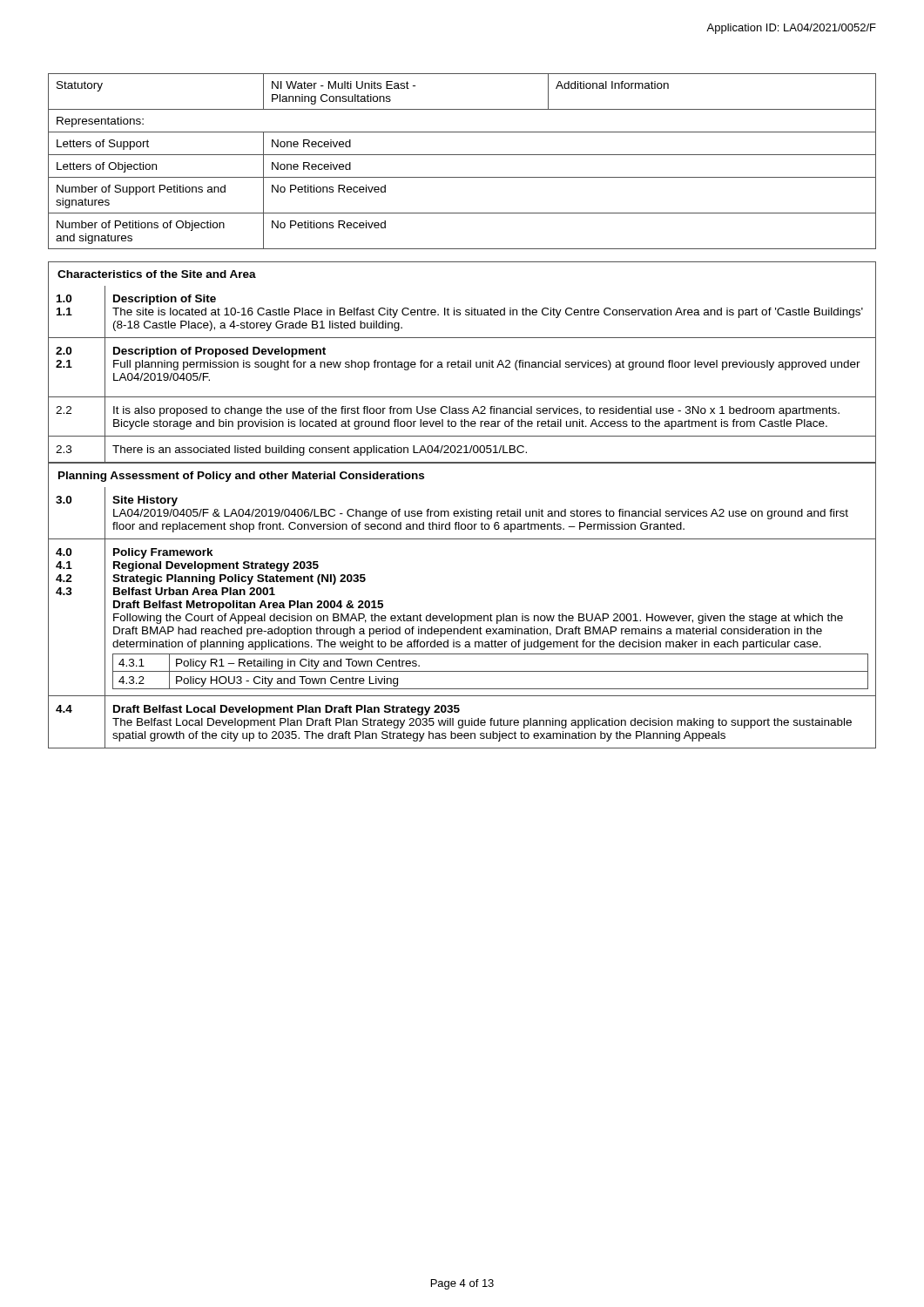The height and width of the screenshot is (1307, 924).
Task: Click the section header that begins "Characteristics of the"
Action: 157,274
